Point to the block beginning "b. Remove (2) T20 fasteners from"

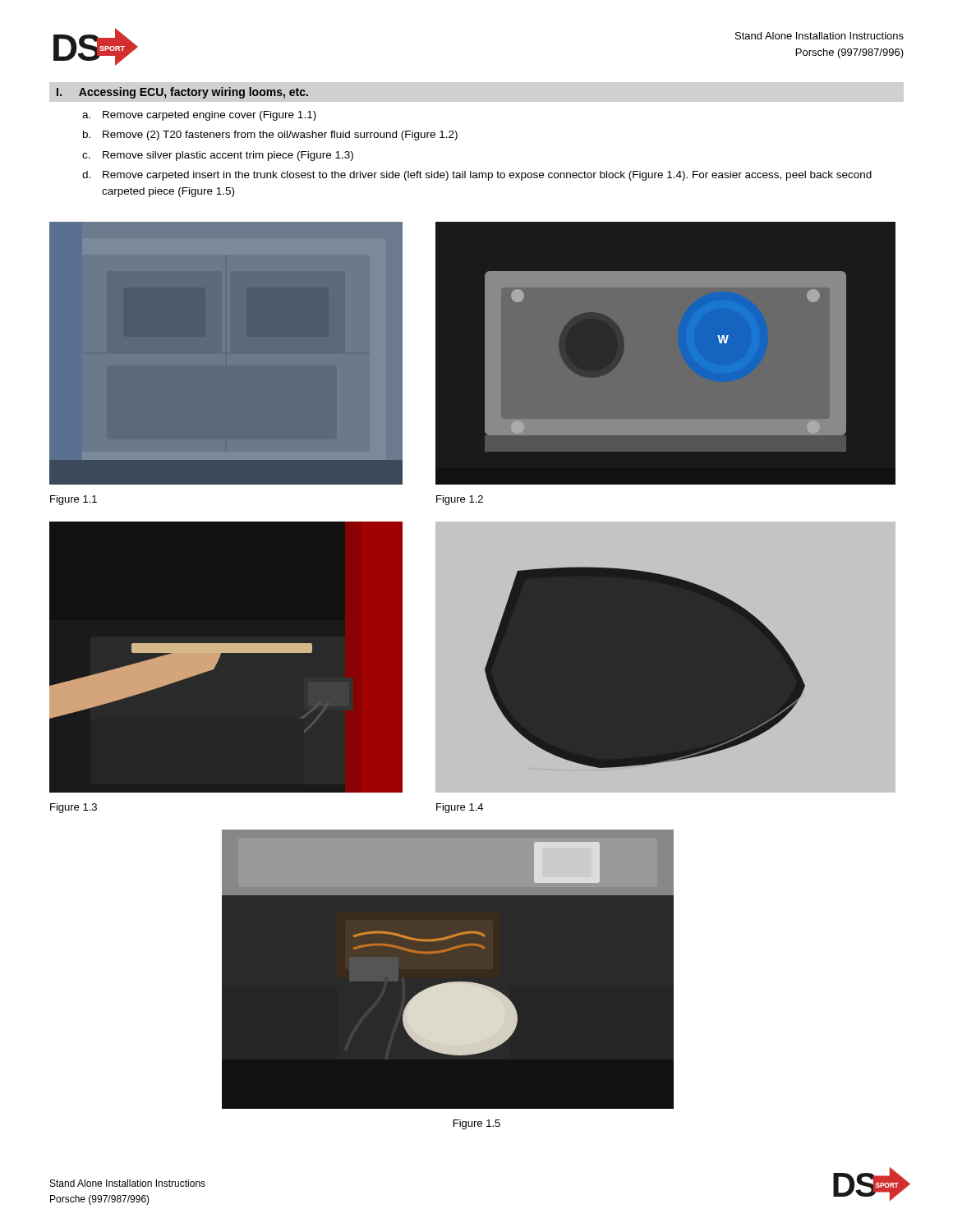pyautogui.click(x=270, y=136)
